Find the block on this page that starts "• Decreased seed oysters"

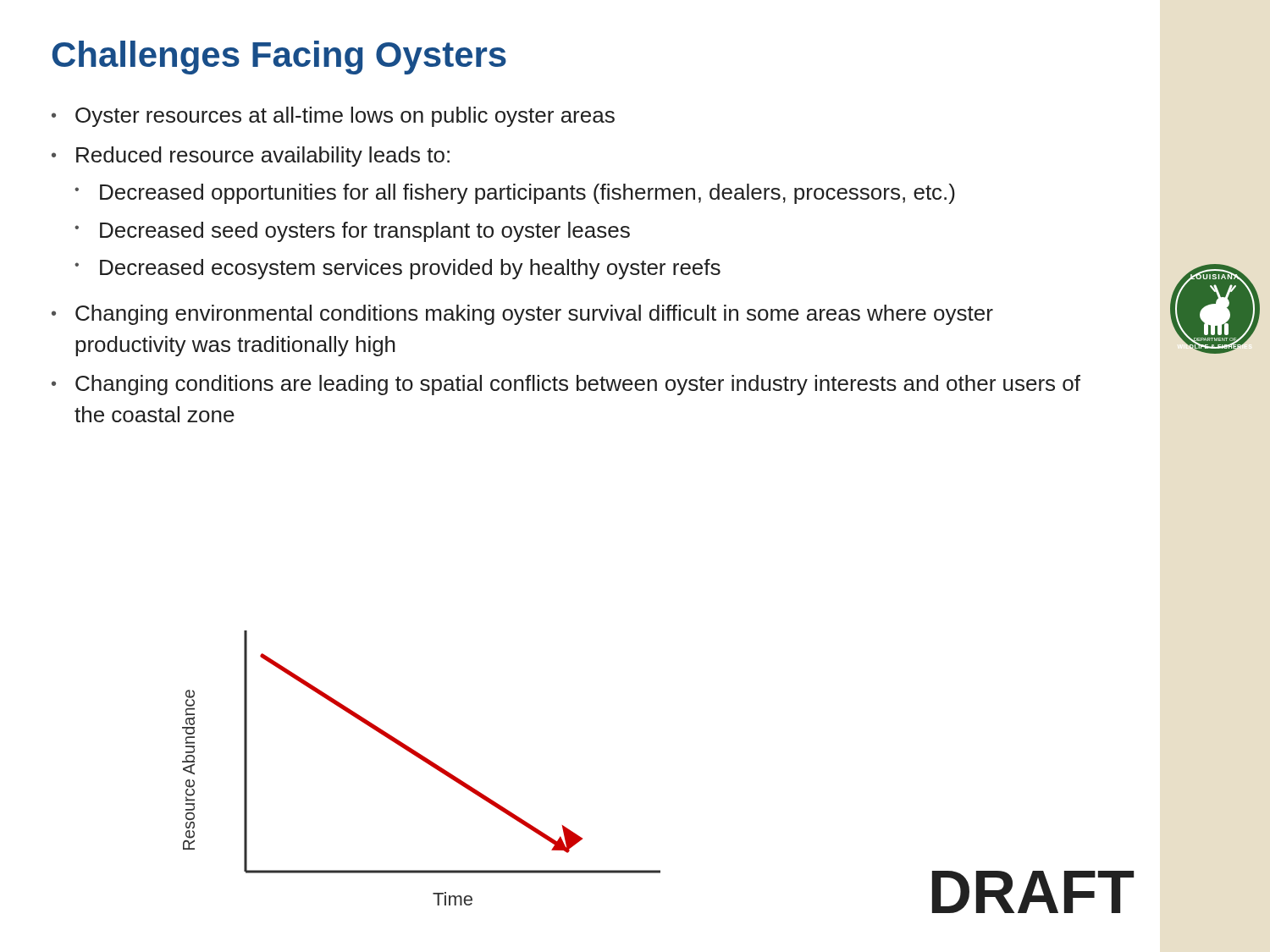point(583,230)
